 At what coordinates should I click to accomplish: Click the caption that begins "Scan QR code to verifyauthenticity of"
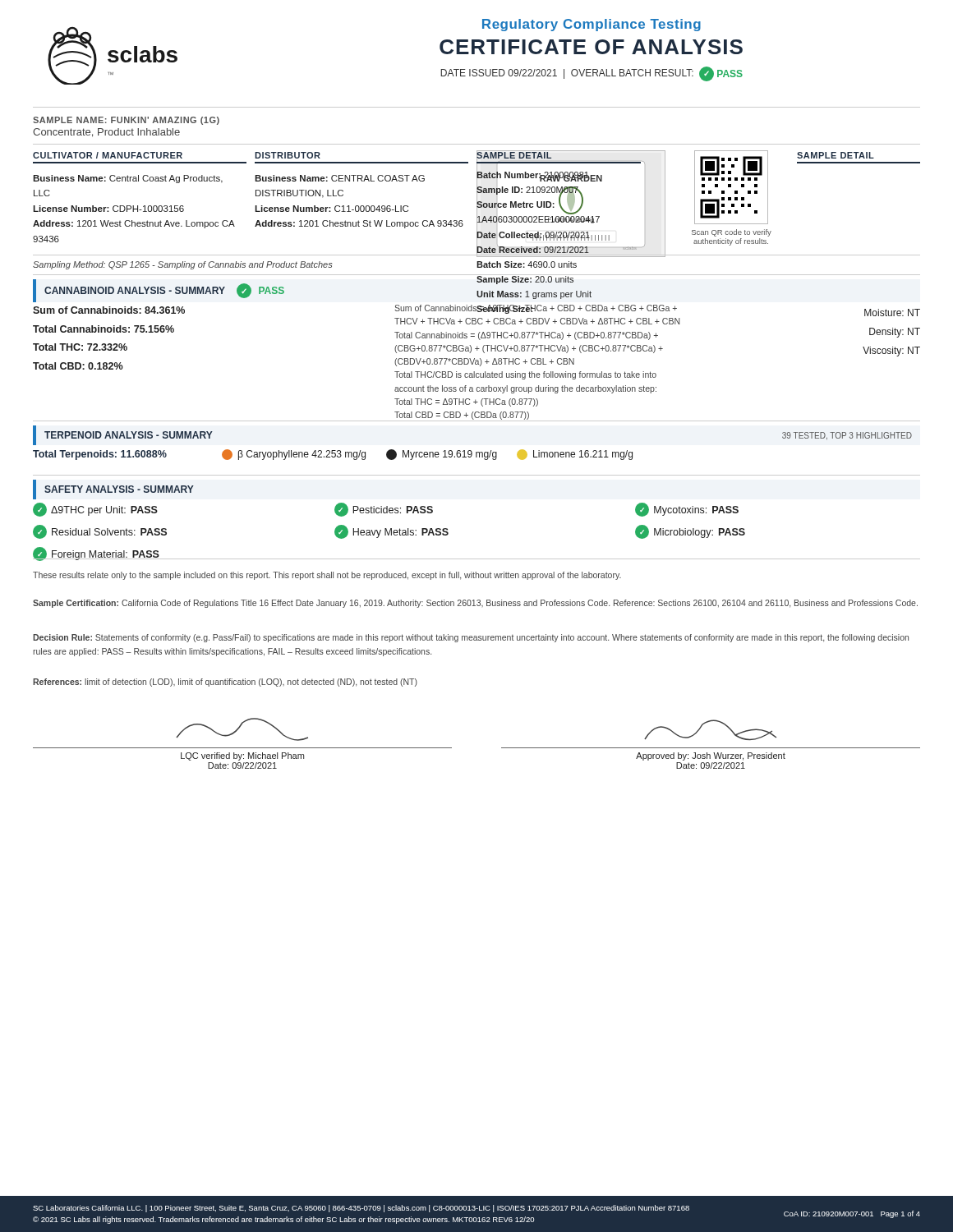(x=731, y=237)
